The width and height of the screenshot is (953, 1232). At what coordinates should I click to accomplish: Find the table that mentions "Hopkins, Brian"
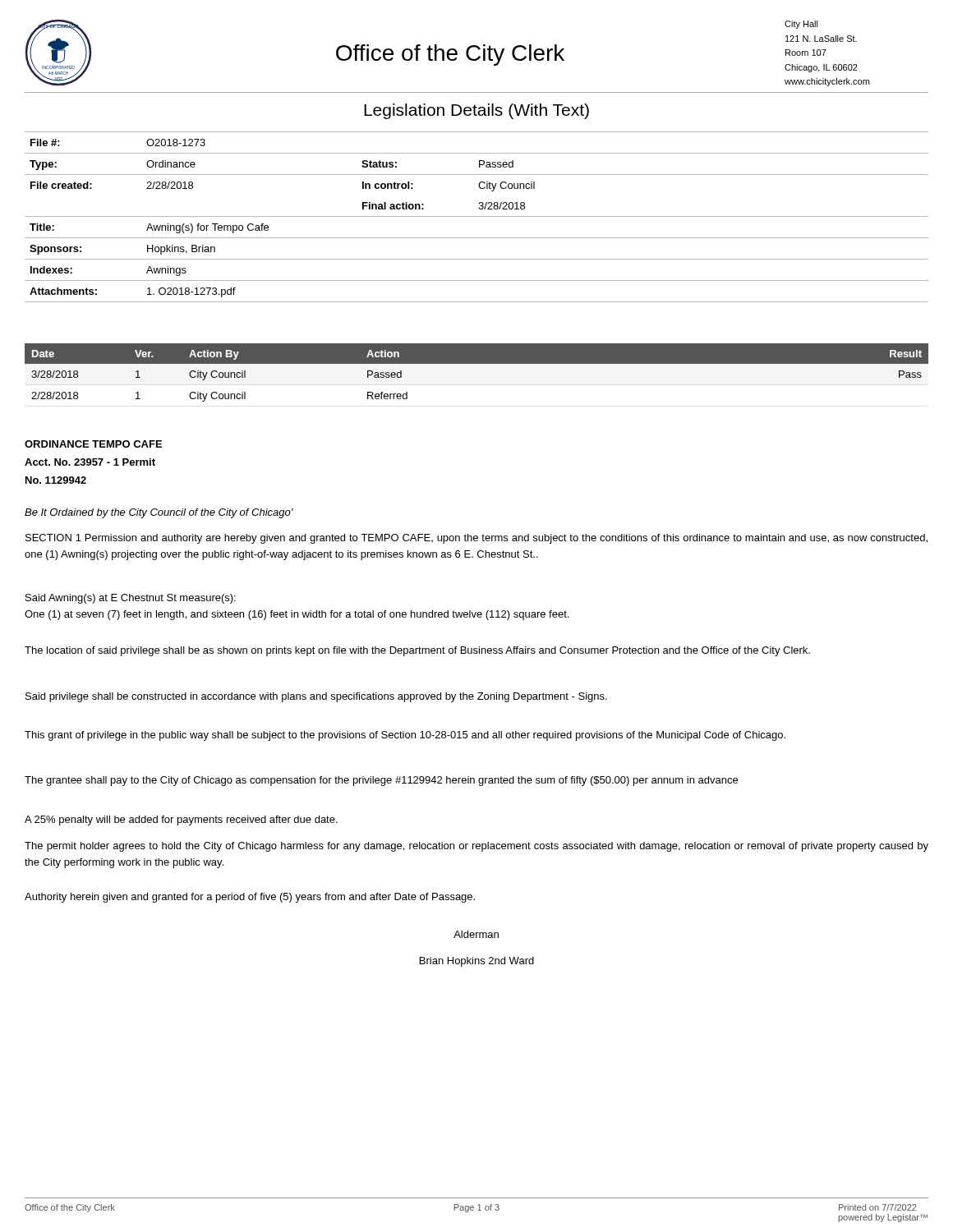476,217
